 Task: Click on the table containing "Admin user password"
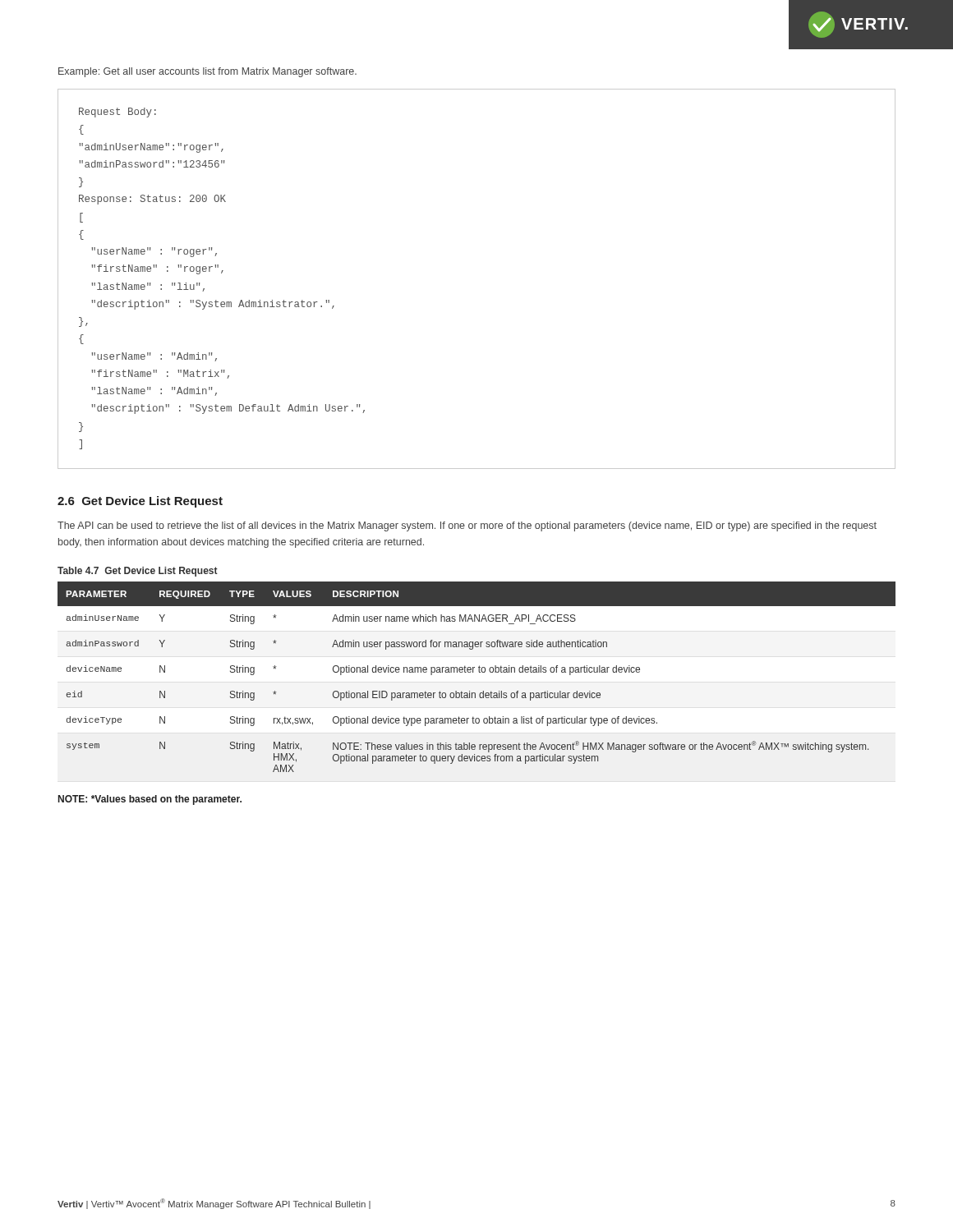tap(476, 682)
